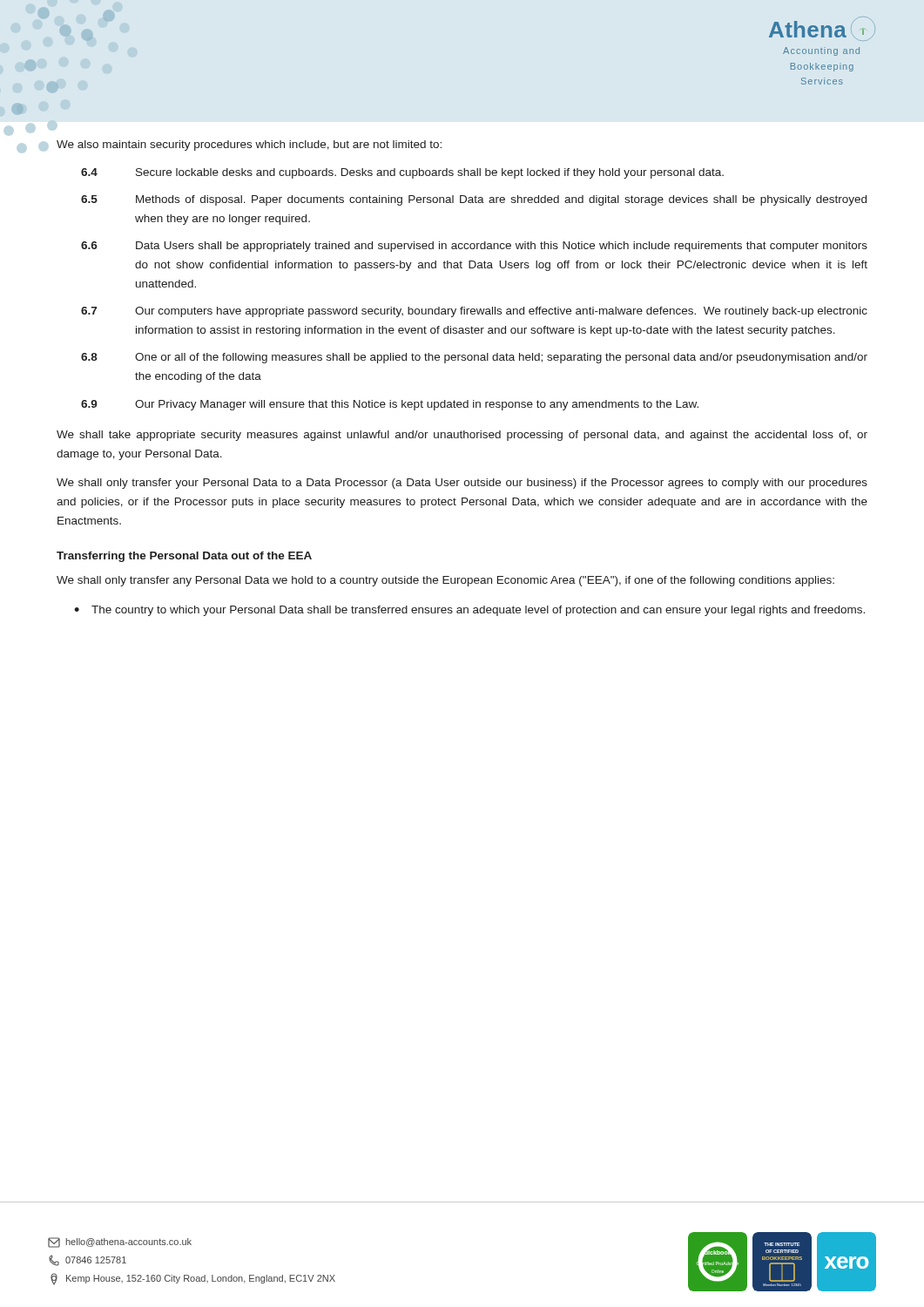Select the element starting "6.9 Our Privacy Manager will ensure that this"
Image resolution: width=924 pixels, height=1307 pixels.
pos(462,404)
